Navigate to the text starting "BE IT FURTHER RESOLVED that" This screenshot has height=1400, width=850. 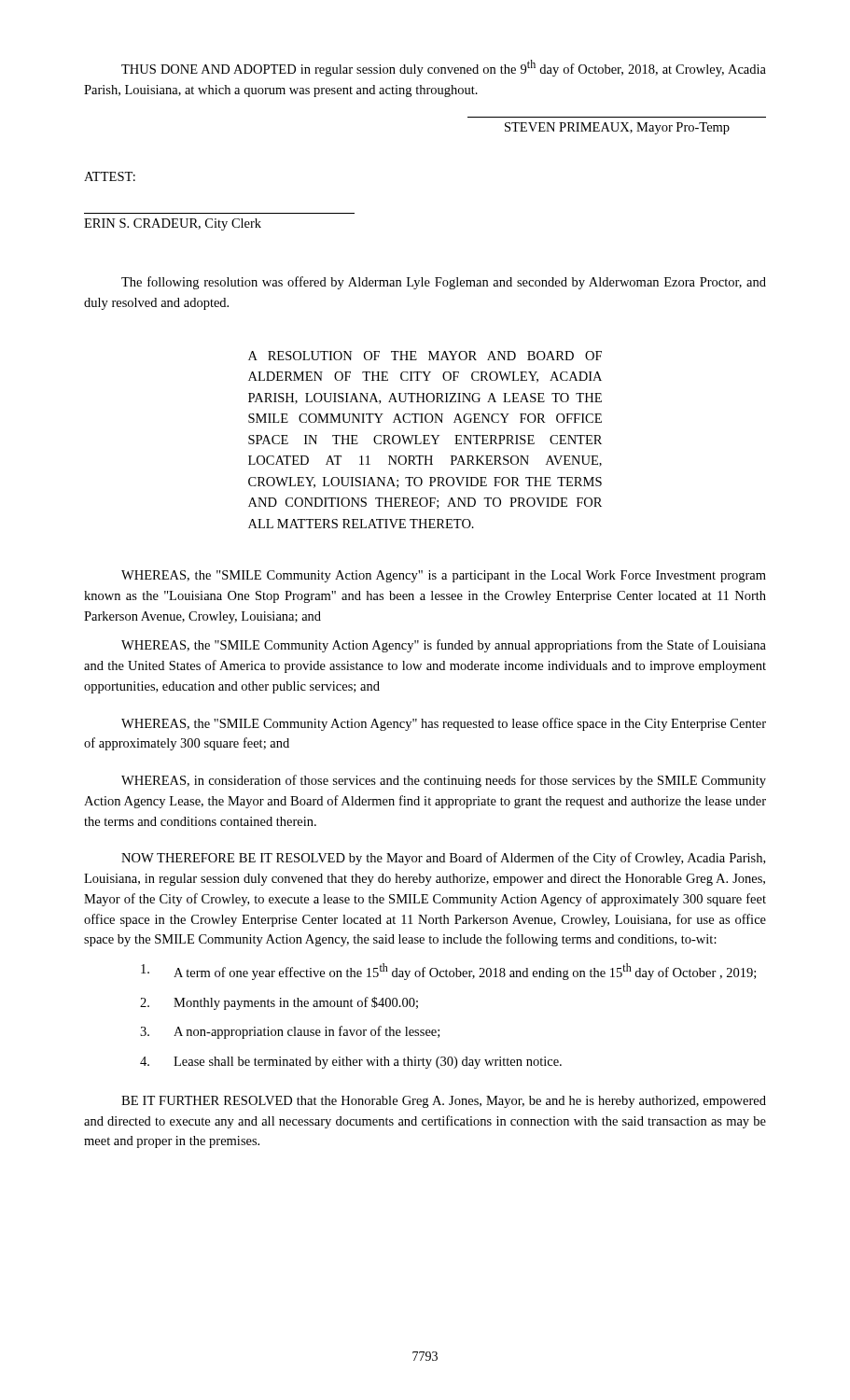(425, 1121)
